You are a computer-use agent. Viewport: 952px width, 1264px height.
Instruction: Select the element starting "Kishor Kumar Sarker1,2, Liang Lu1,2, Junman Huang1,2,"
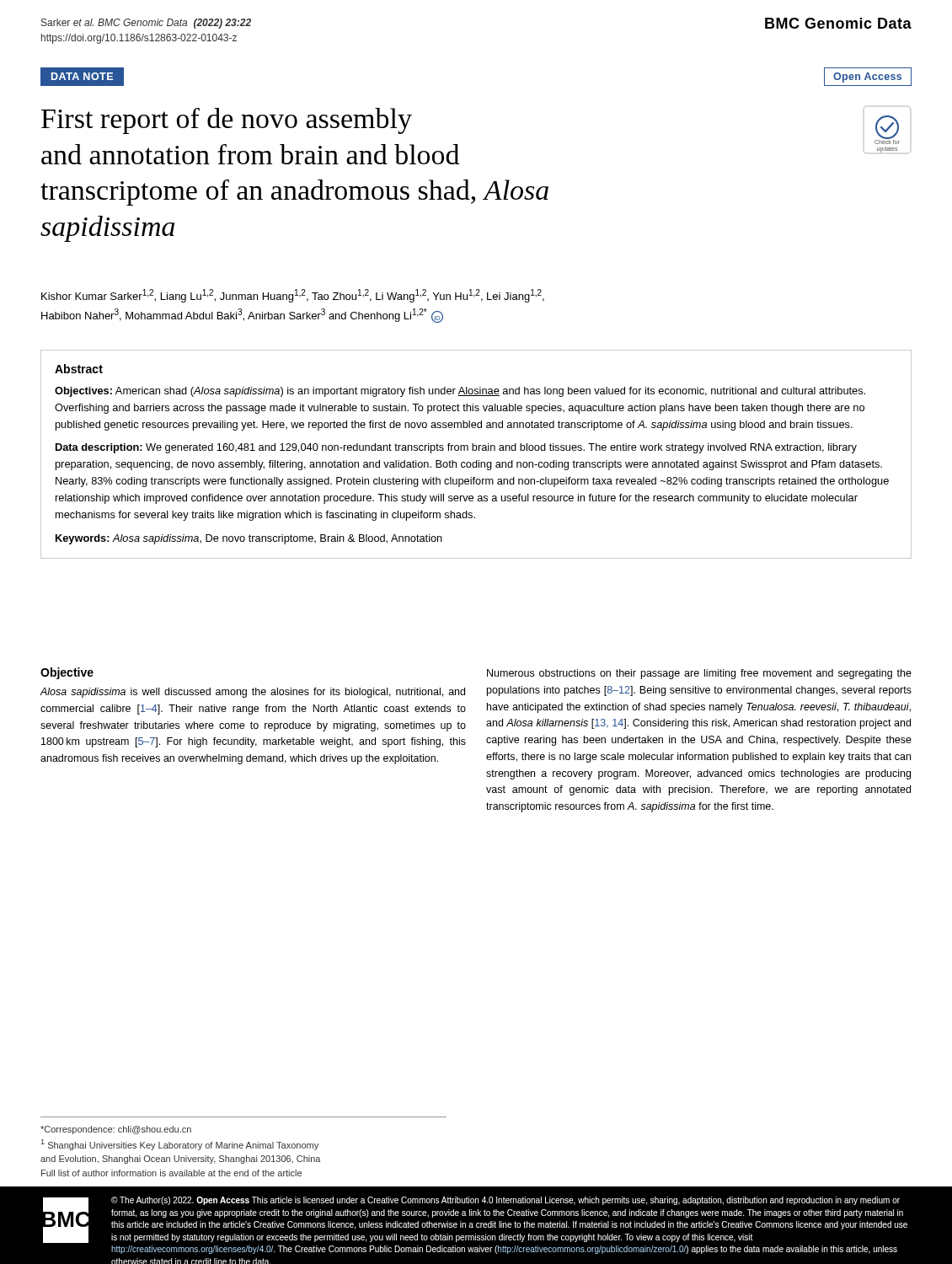point(293,305)
